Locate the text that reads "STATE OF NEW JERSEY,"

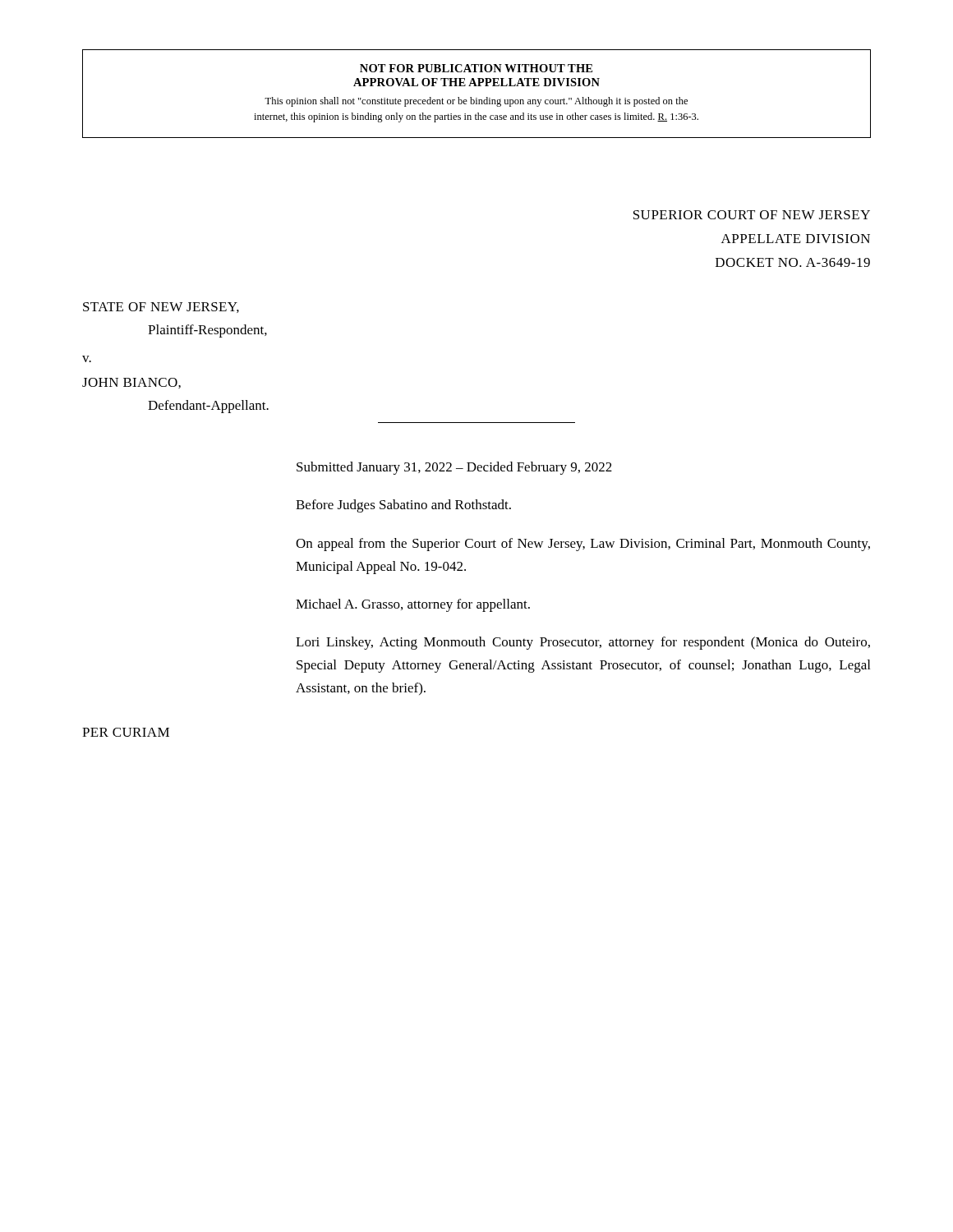(x=161, y=307)
